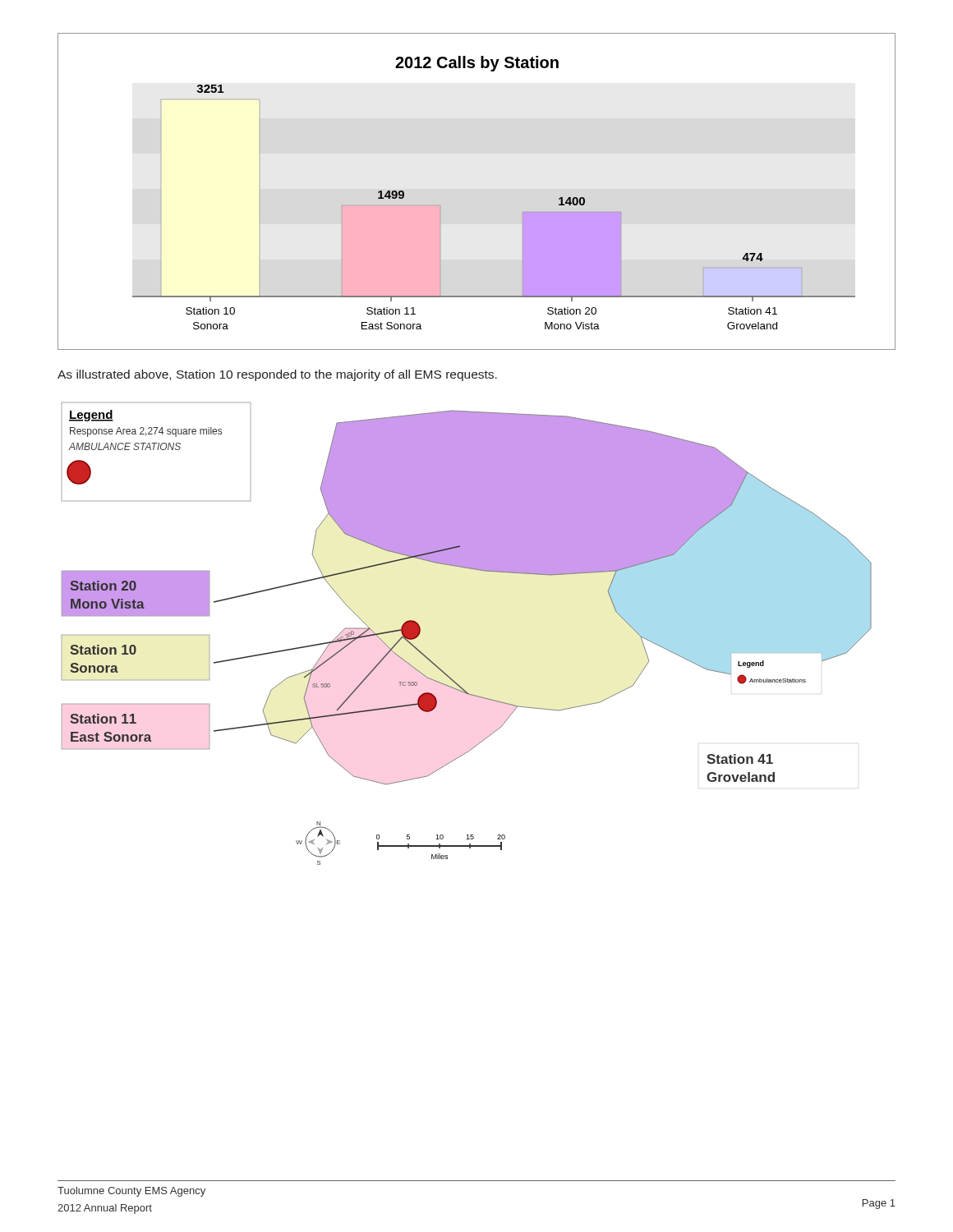Click on the map
Viewport: 953px width, 1232px height.
pos(476,647)
